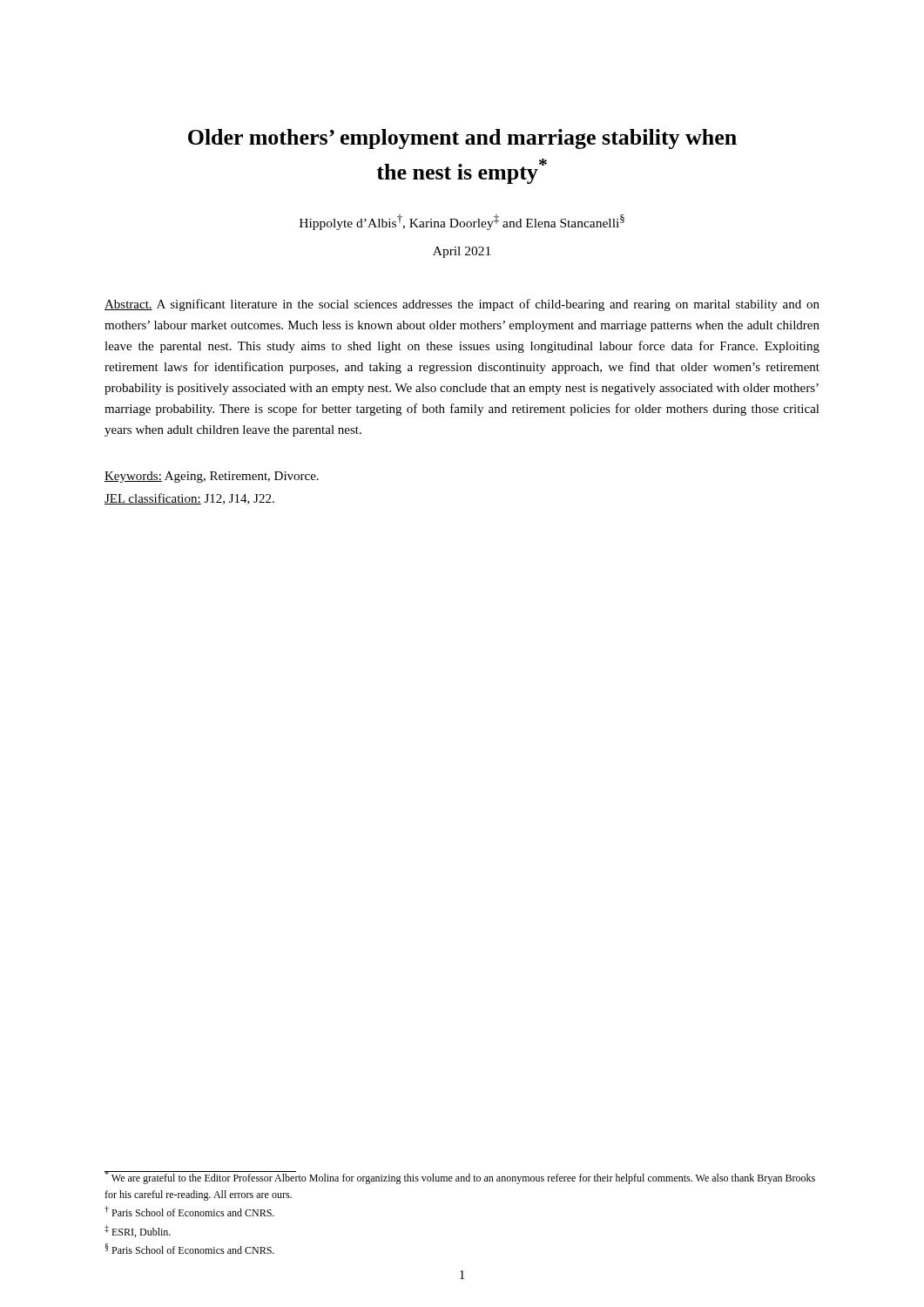924x1307 pixels.
Task: Point to the block starting "April 2021"
Action: (462, 250)
